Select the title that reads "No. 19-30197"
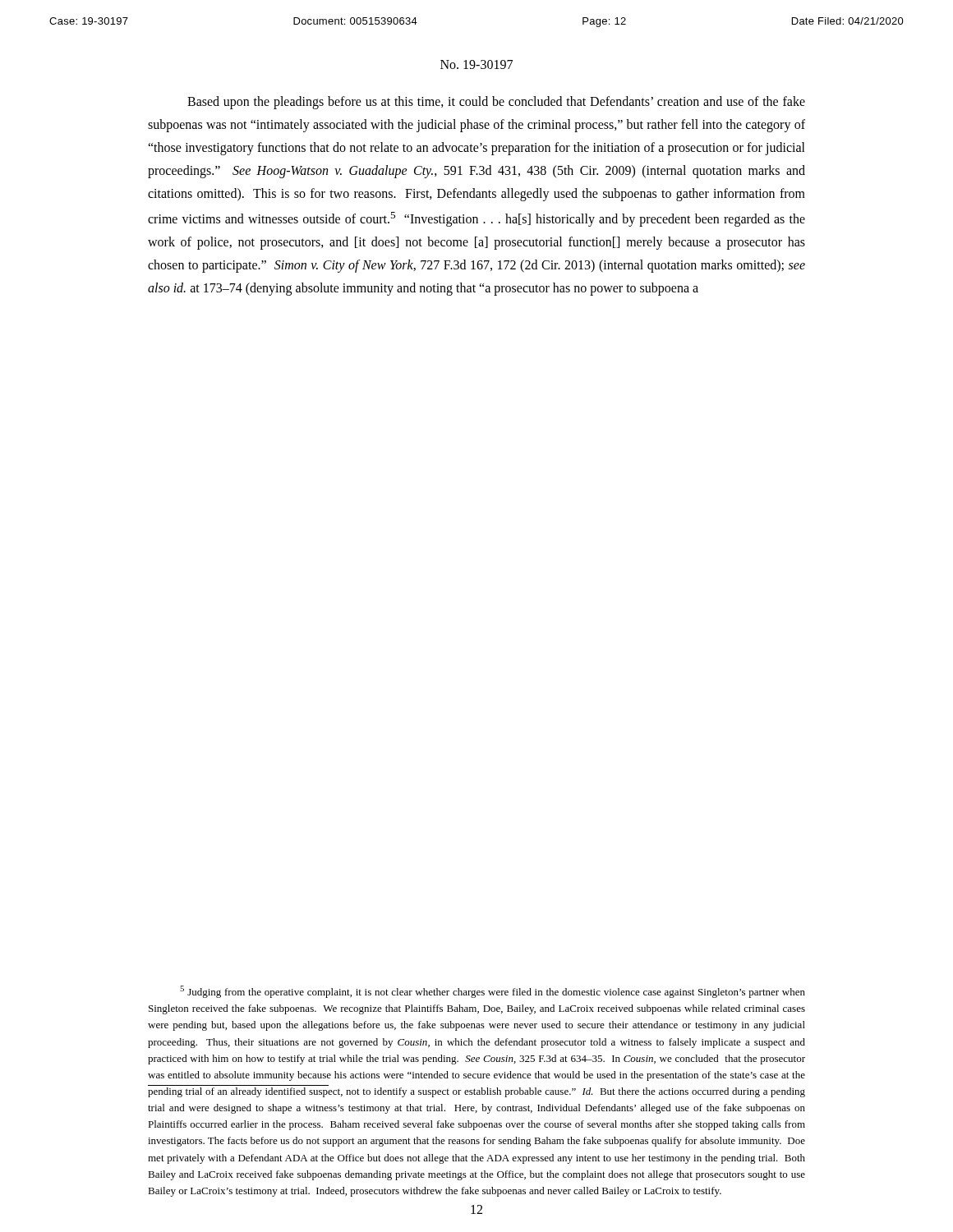 coord(476,64)
